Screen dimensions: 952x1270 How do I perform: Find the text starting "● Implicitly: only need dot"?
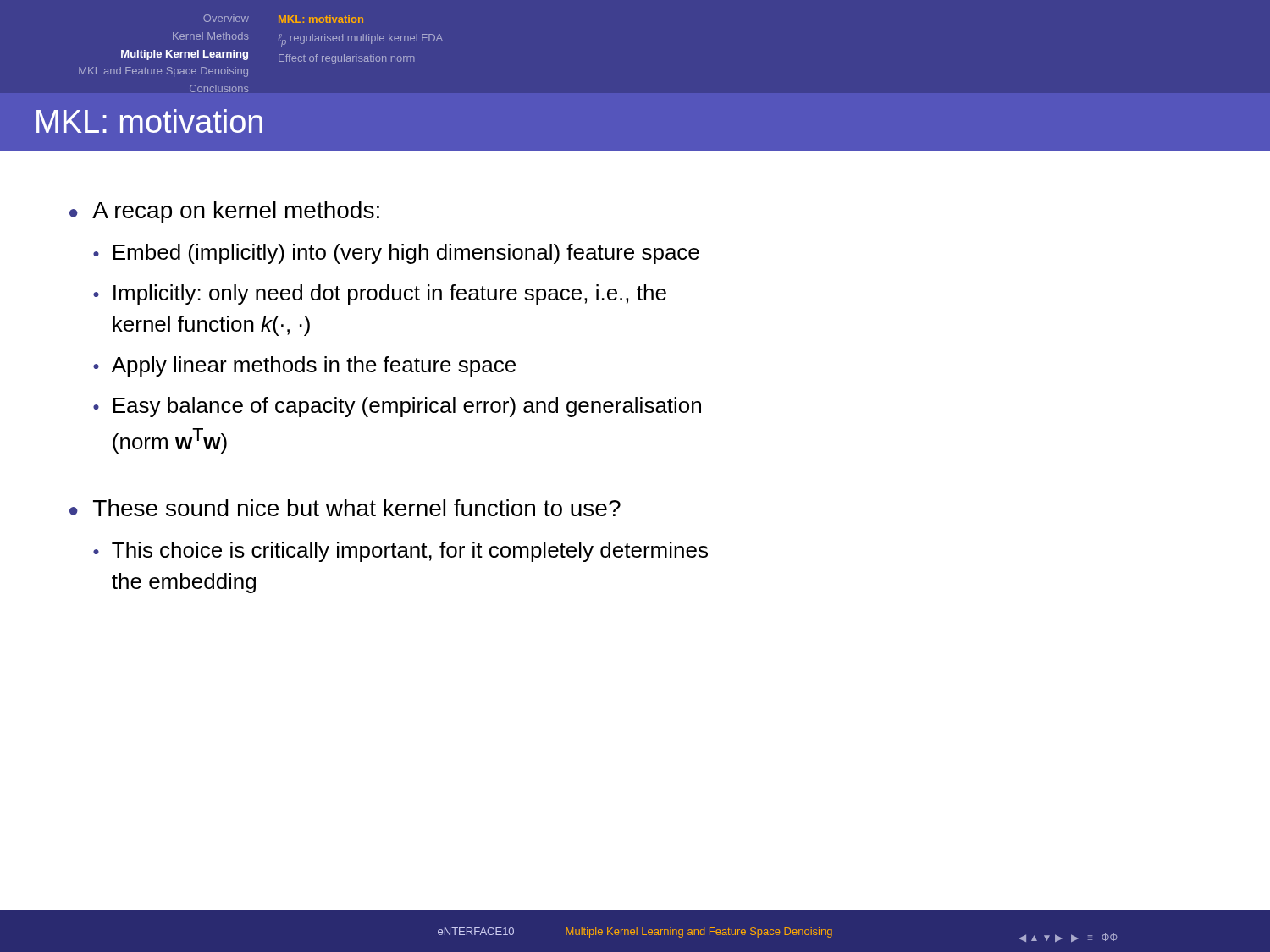coord(647,309)
